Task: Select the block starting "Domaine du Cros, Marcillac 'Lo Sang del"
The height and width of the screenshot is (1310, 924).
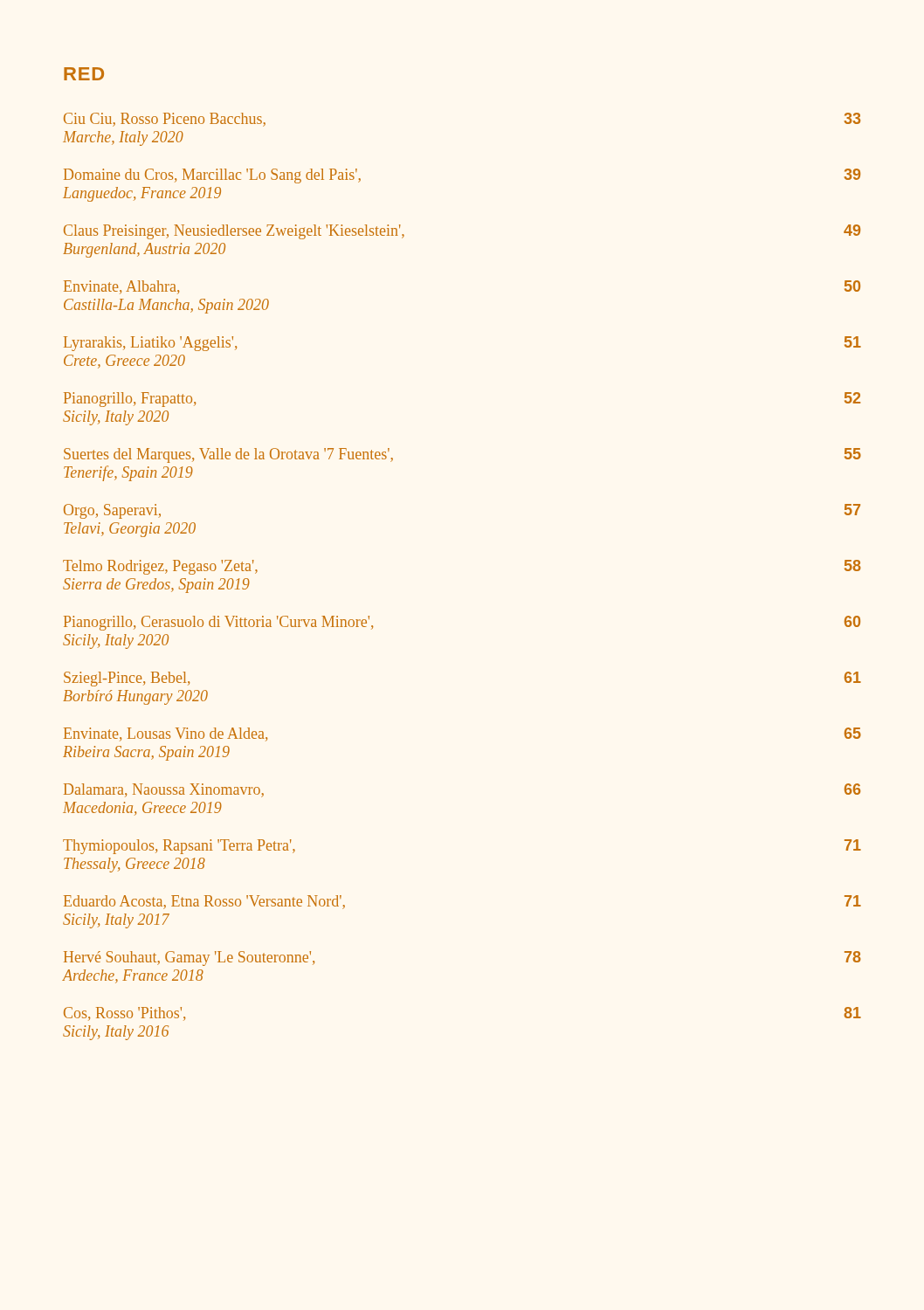Action: pyautogui.click(x=210, y=174)
